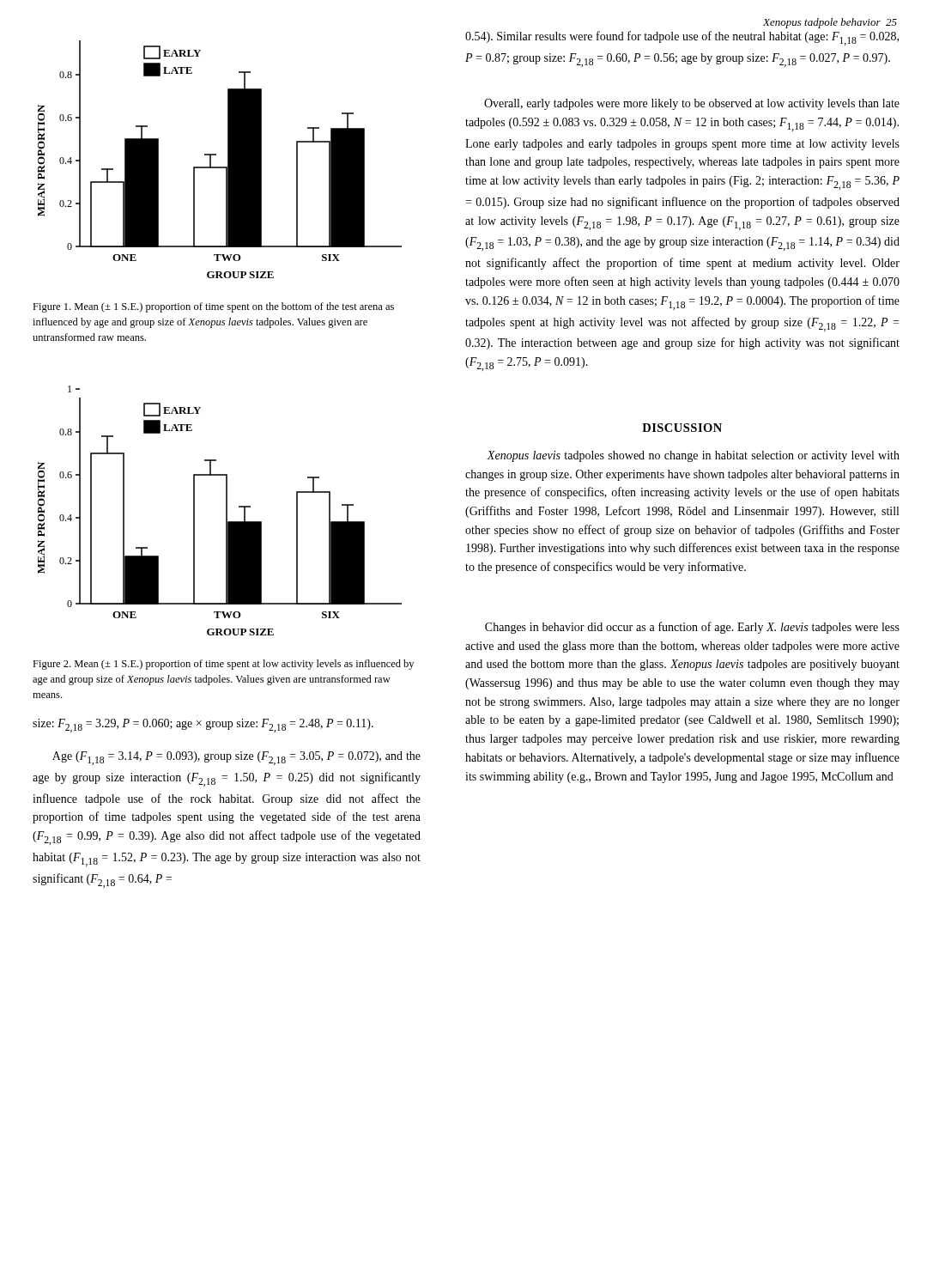Screen dimensions: 1288x933
Task: Click on the caption that reads "Figure 2. Mean"
Action: tap(223, 679)
